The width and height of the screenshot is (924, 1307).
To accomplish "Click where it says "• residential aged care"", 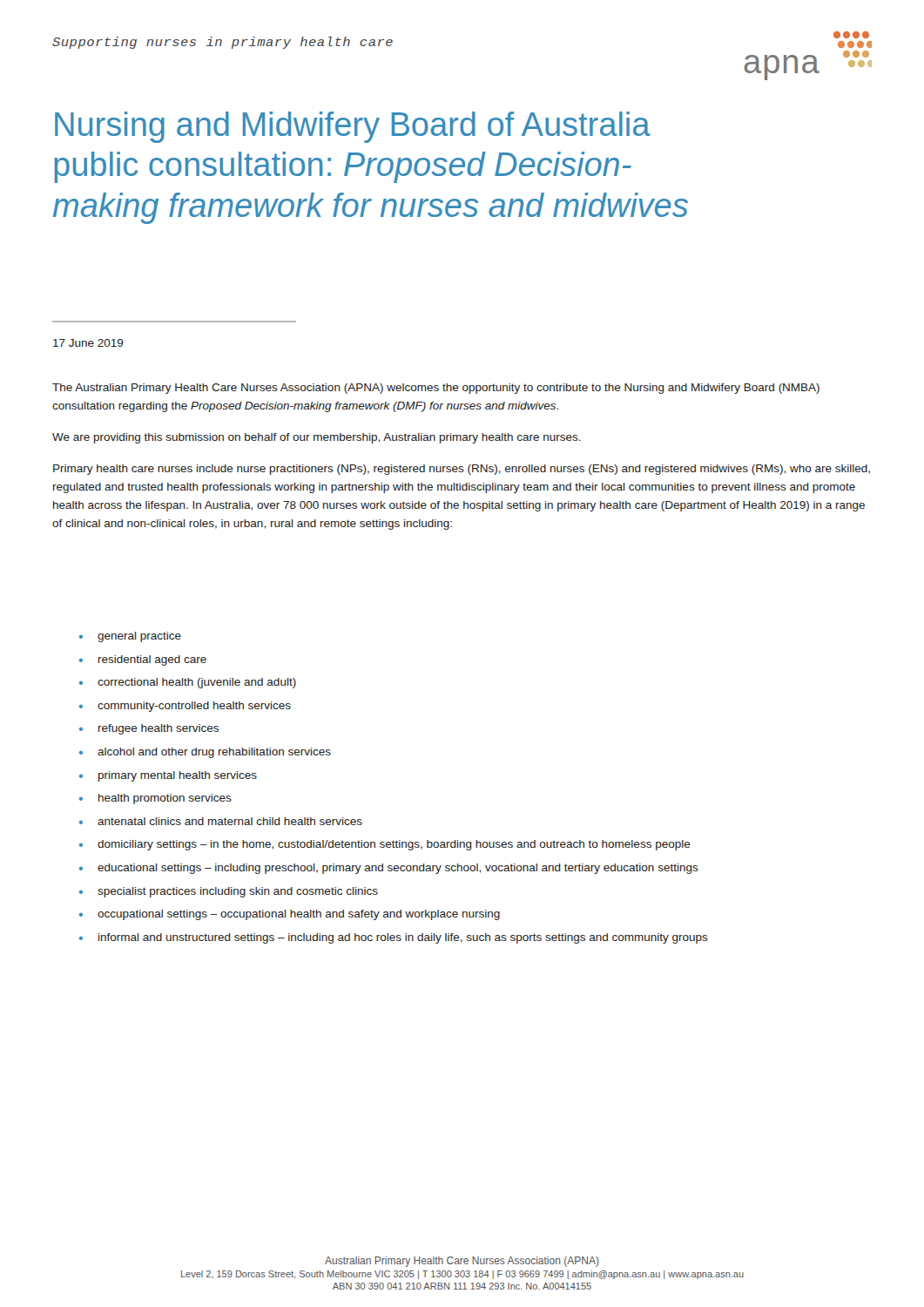I will tap(143, 660).
